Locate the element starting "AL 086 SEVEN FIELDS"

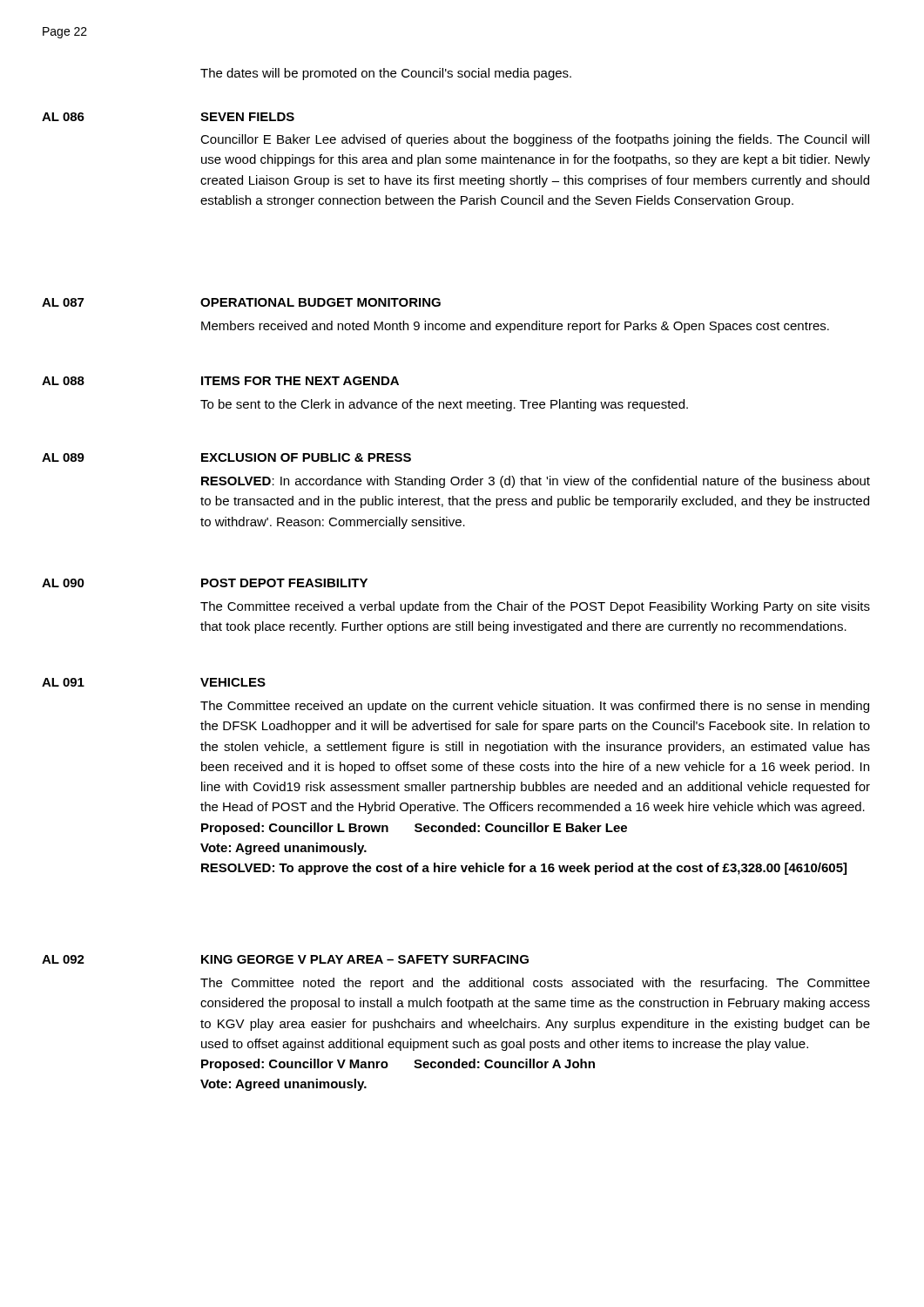[69, 116]
